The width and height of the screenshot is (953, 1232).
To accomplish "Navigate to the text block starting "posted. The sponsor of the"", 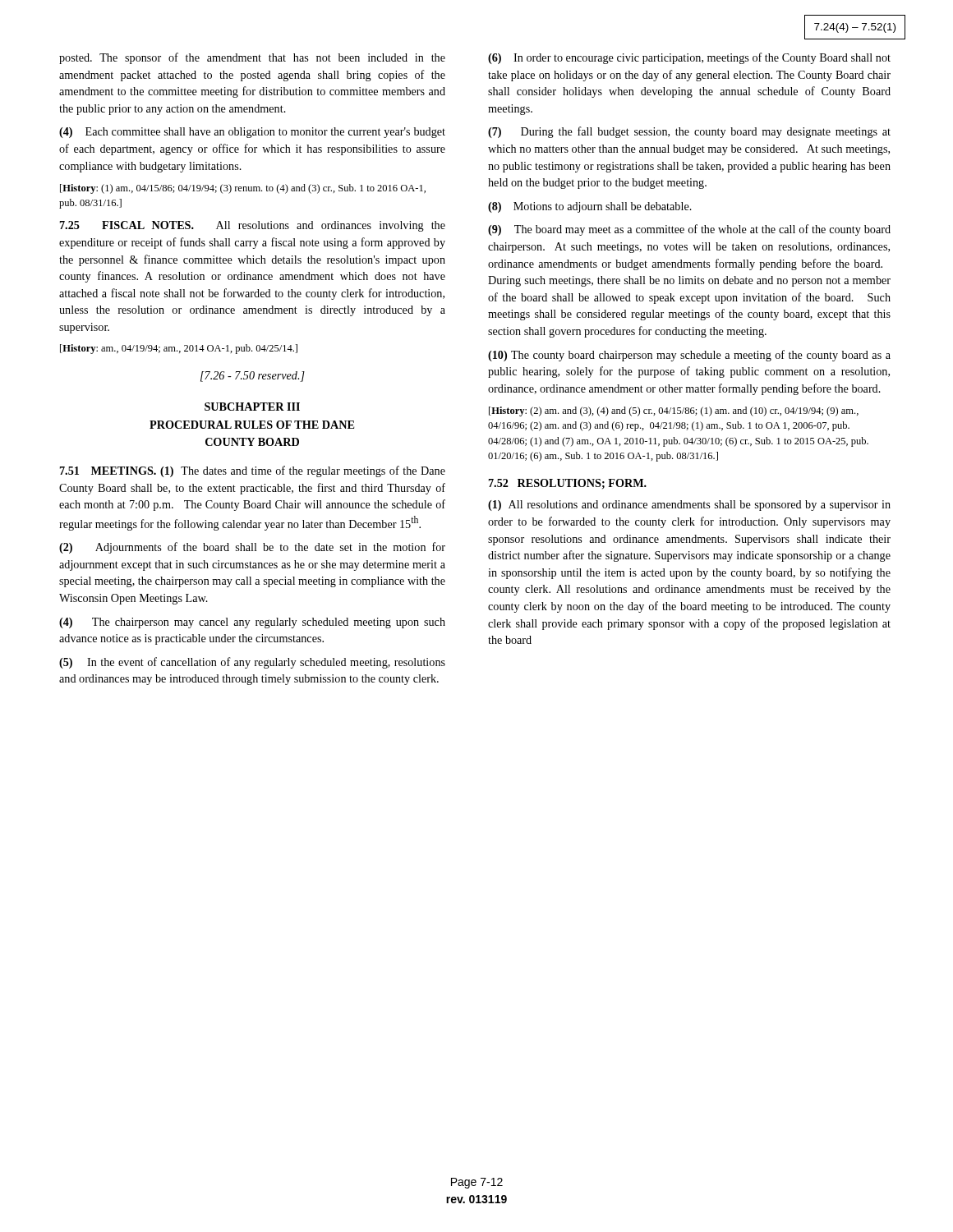I will point(252,83).
